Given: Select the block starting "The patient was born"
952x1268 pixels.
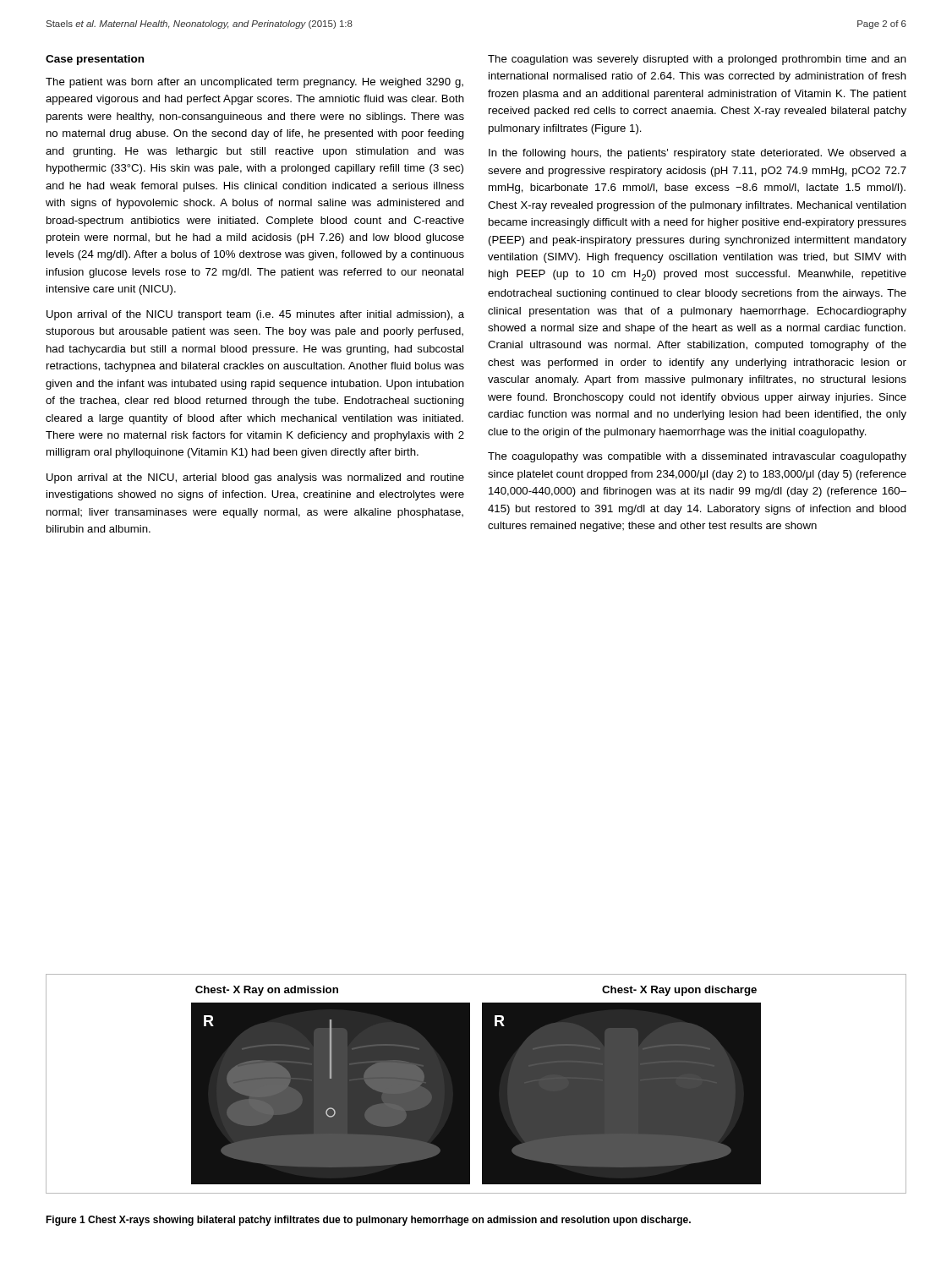Looking at the screenshot, I should 255,306.
